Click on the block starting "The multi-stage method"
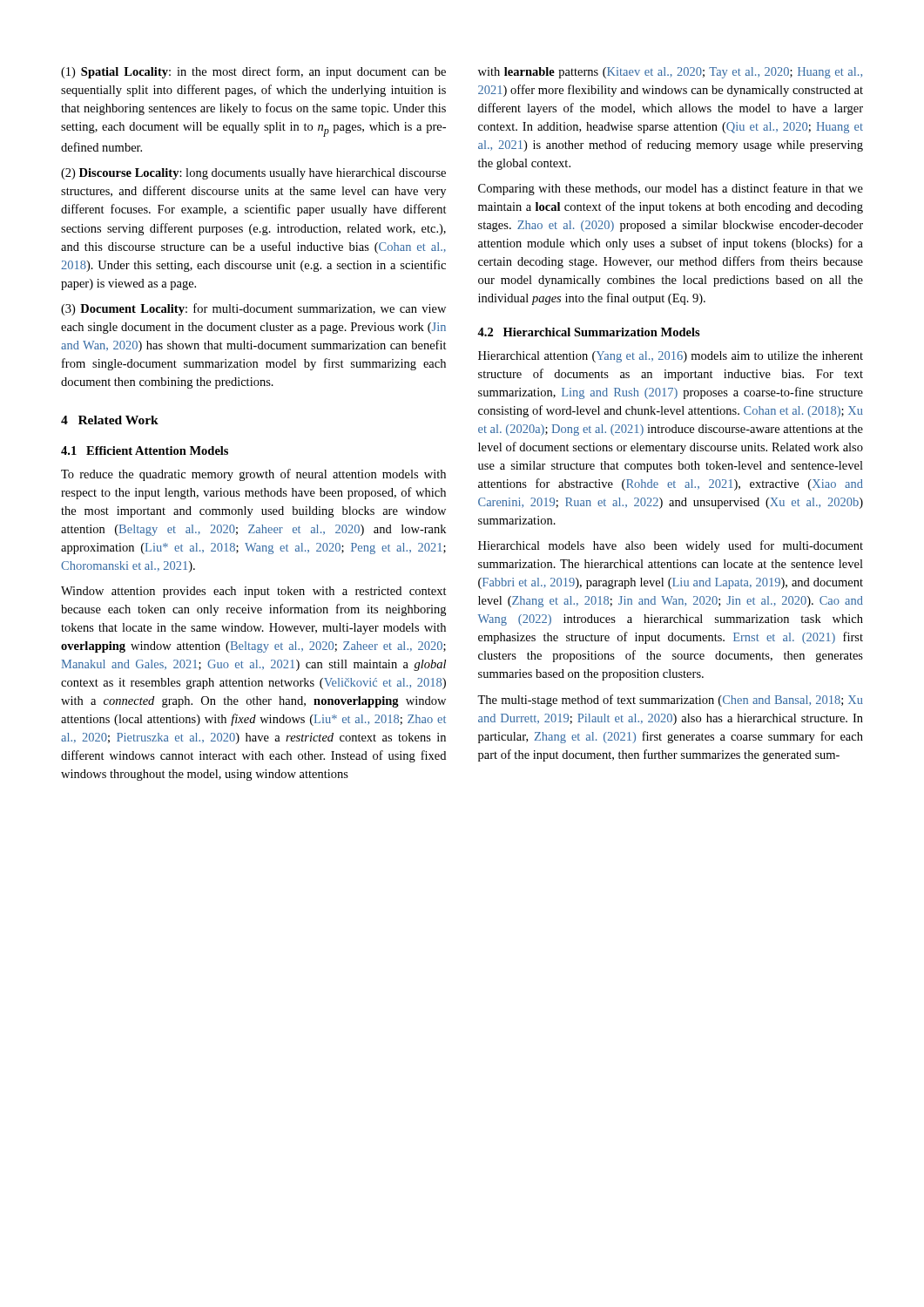Viewport: 924px width, 1307px height. tap(670, 727)
